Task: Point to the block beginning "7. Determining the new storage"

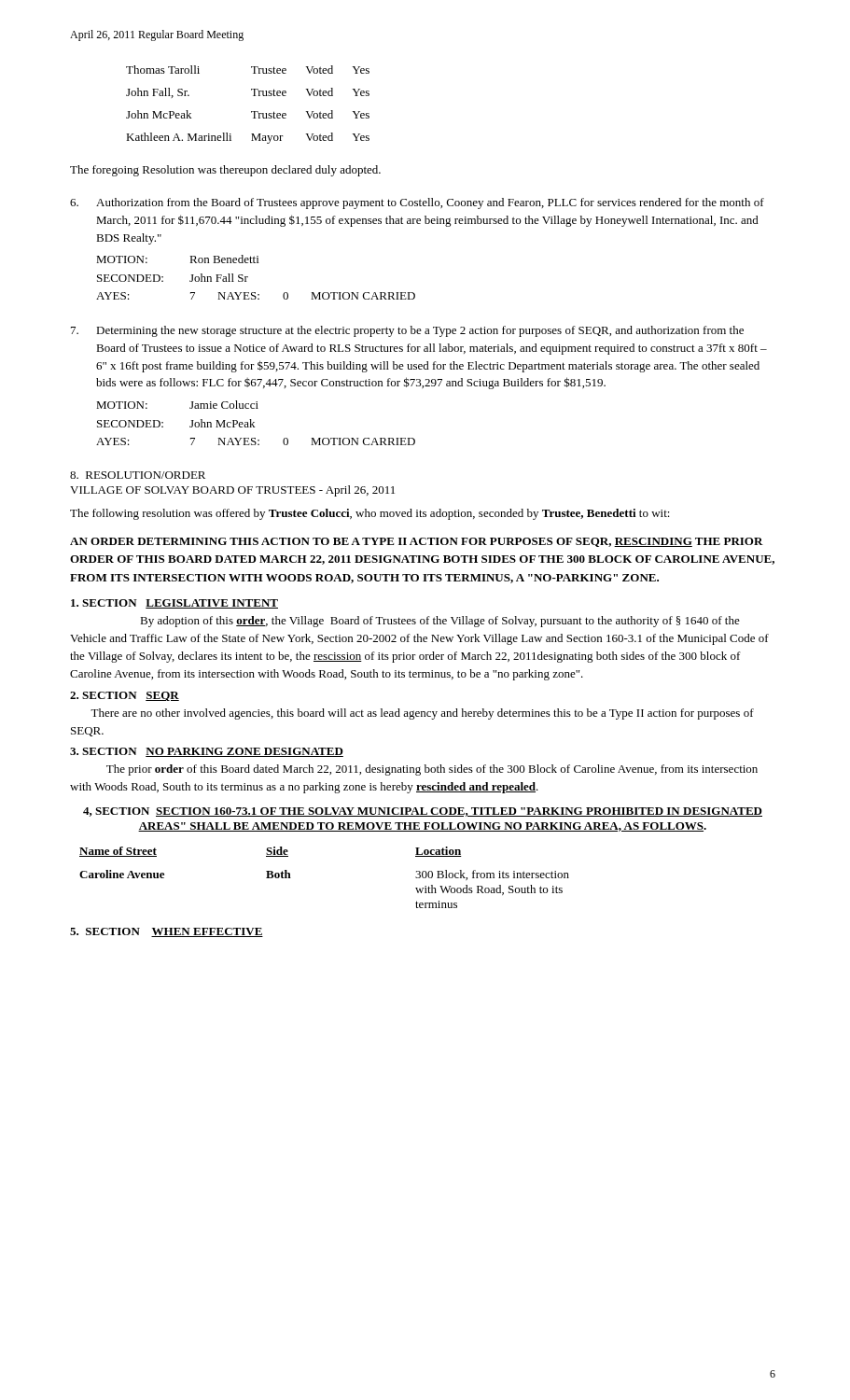Action: click(x=423, y=388)
